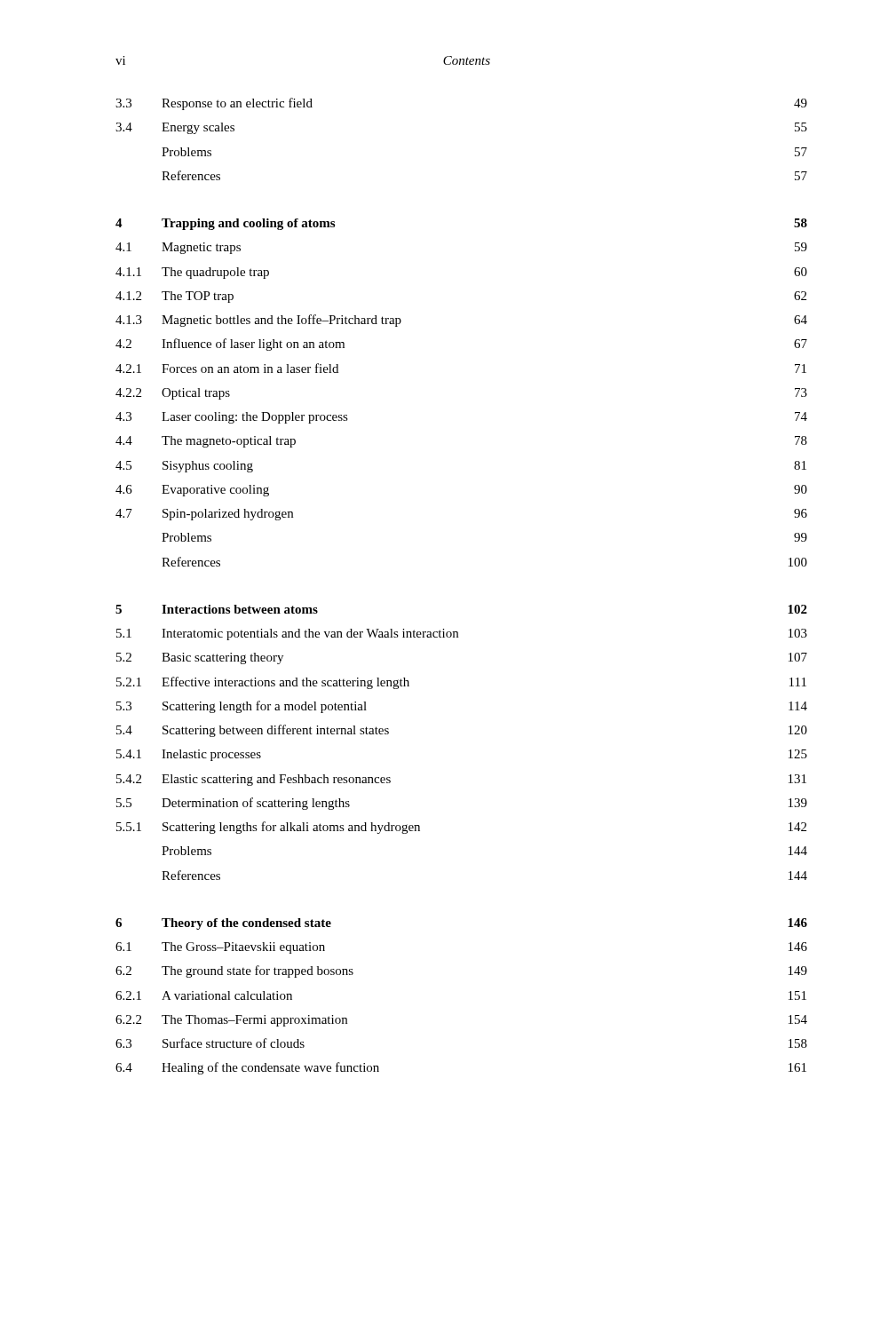Locate the text "4.6 Evaporative cooling 90"

coord(218,491)
